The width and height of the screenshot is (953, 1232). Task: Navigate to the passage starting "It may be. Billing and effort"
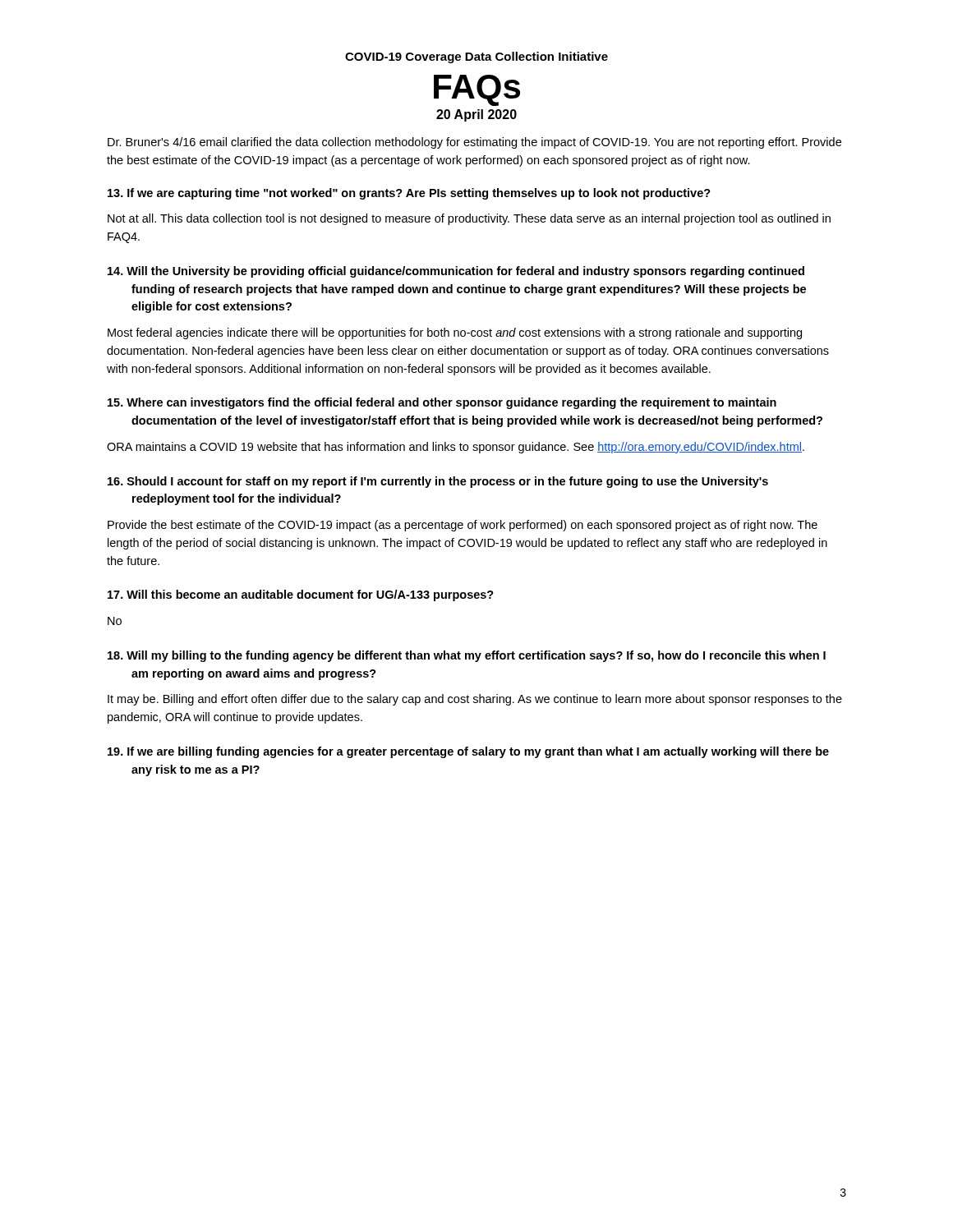point(474,708)
